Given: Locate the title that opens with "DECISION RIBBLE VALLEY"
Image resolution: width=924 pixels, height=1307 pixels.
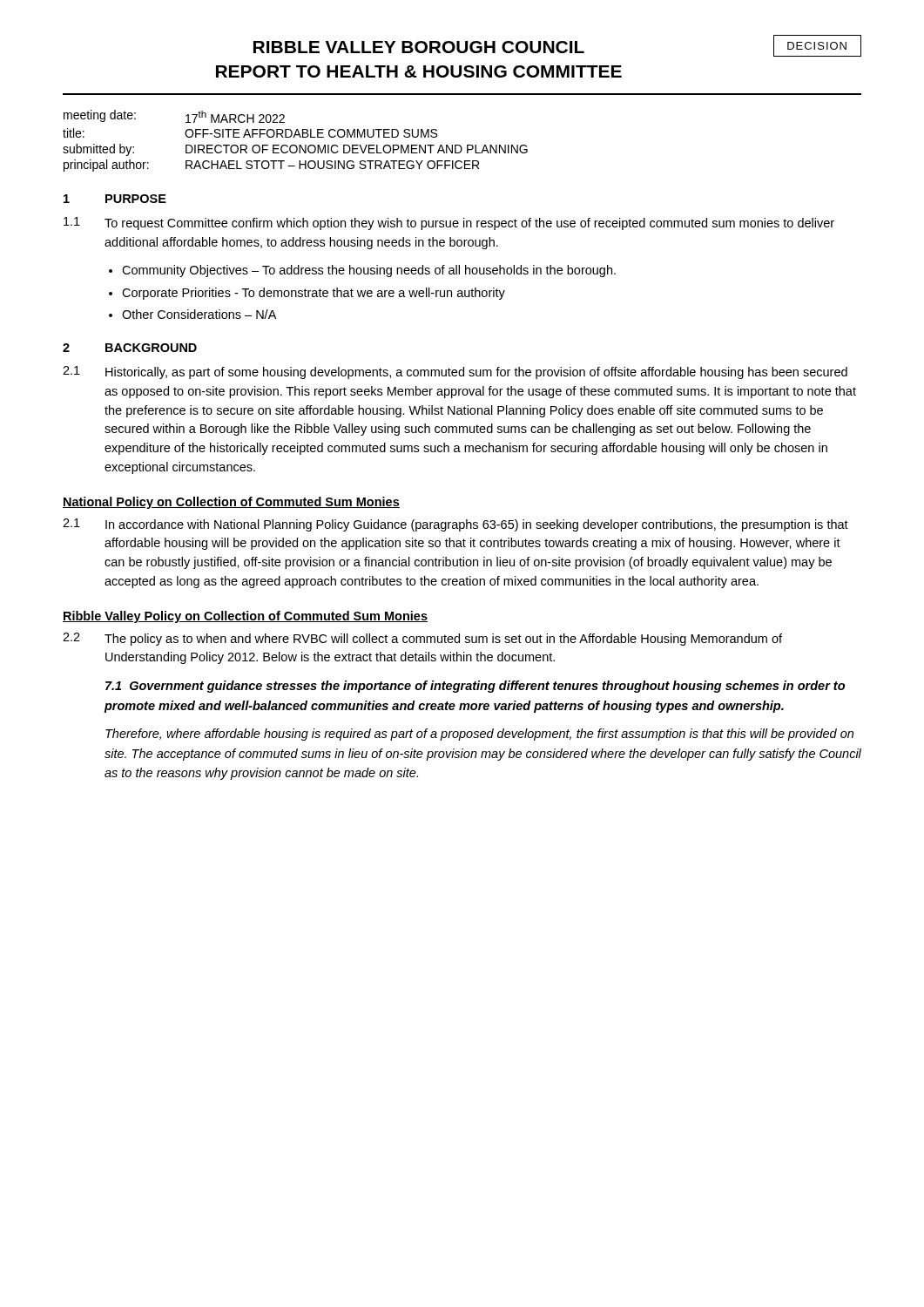Looking at the screenshot, I should click(x=462, y=60).
